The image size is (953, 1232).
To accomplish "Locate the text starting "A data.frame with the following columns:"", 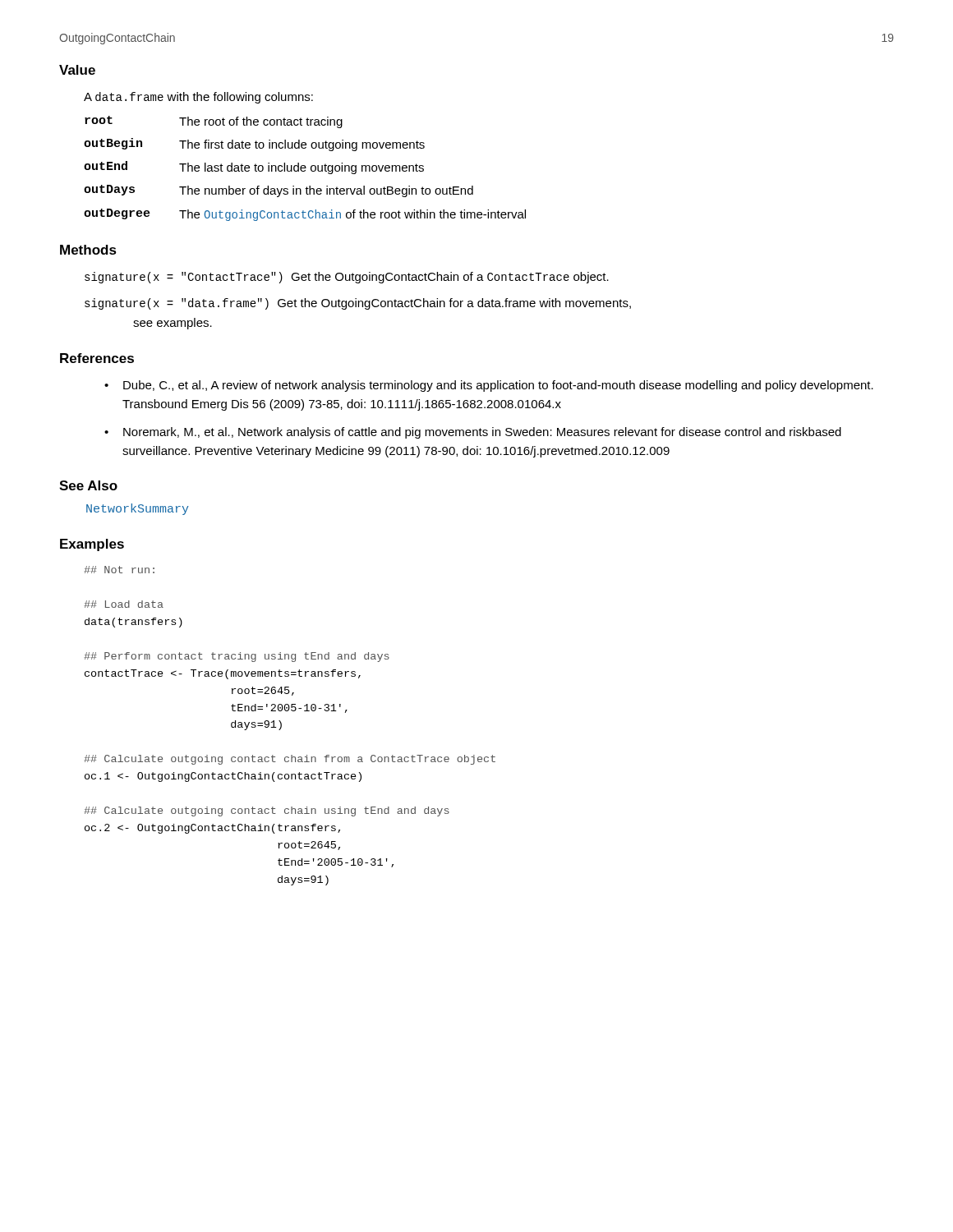I will pos(199,97).
